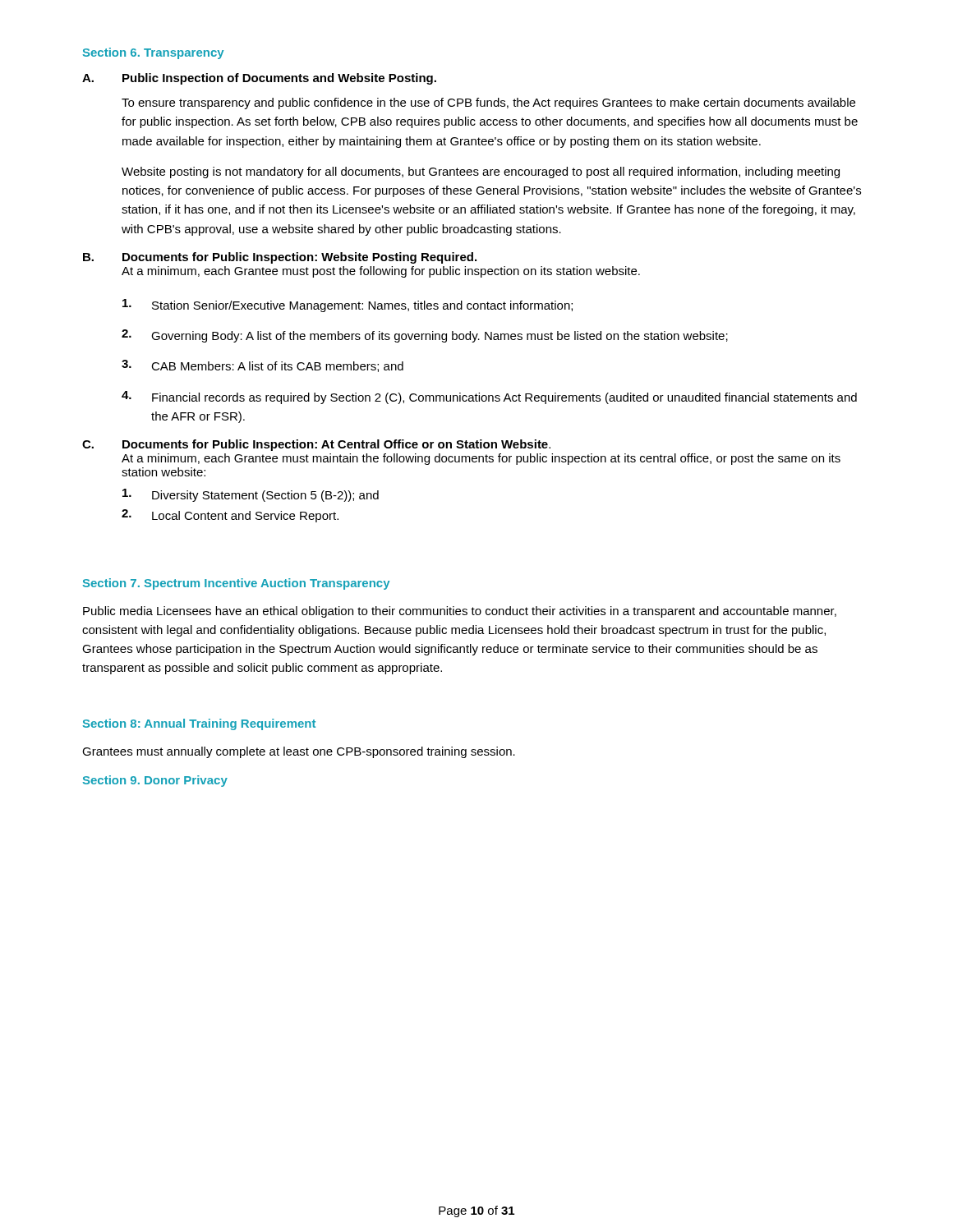Find the block starting "Section 8: Annual Training Requirement"
The width and height of the screenshot is (953, 1232).
[199, 724]
